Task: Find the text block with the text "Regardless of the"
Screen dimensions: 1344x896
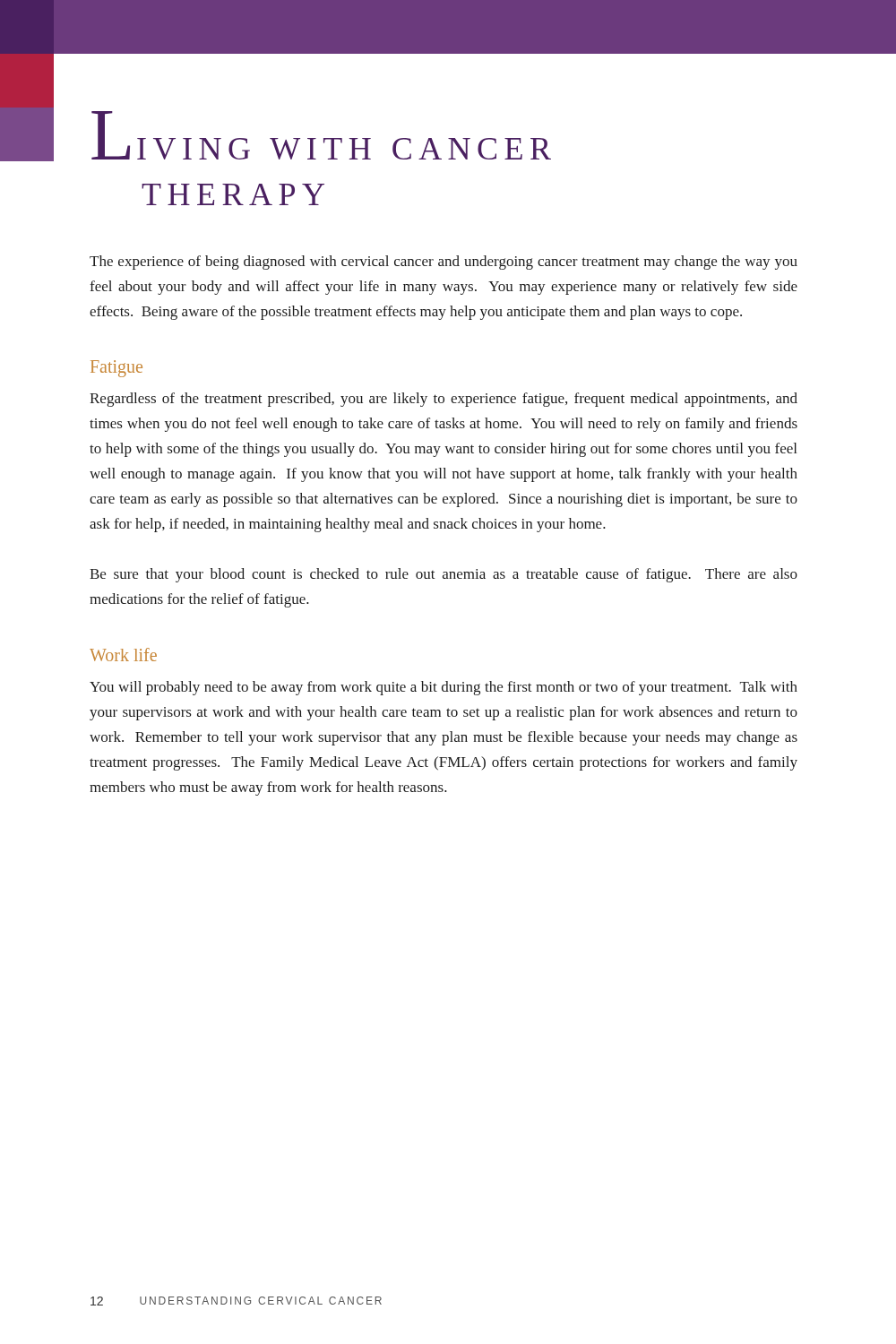Action: click(x=444, y=461)
